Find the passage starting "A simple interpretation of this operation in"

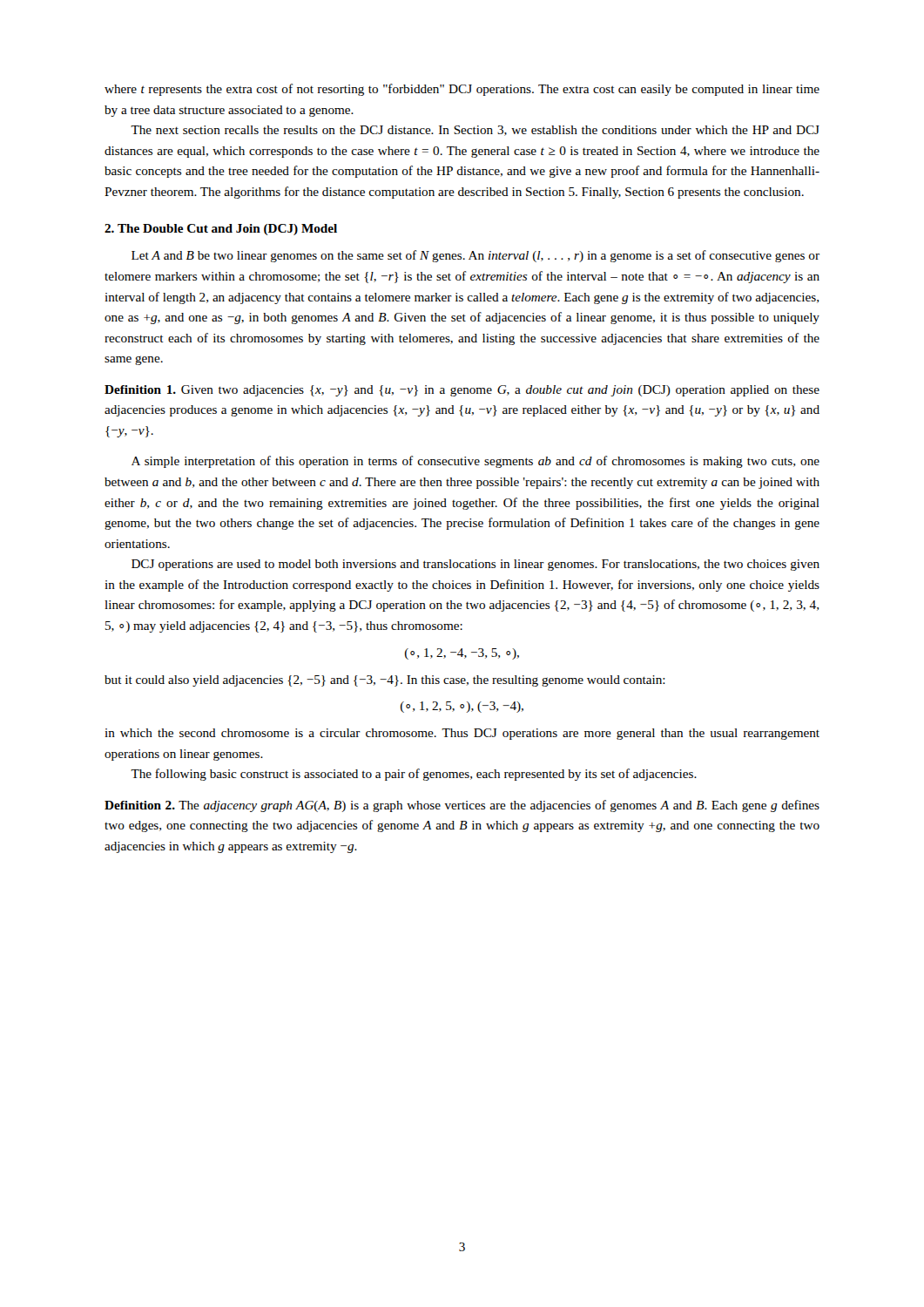coord(475,462)
